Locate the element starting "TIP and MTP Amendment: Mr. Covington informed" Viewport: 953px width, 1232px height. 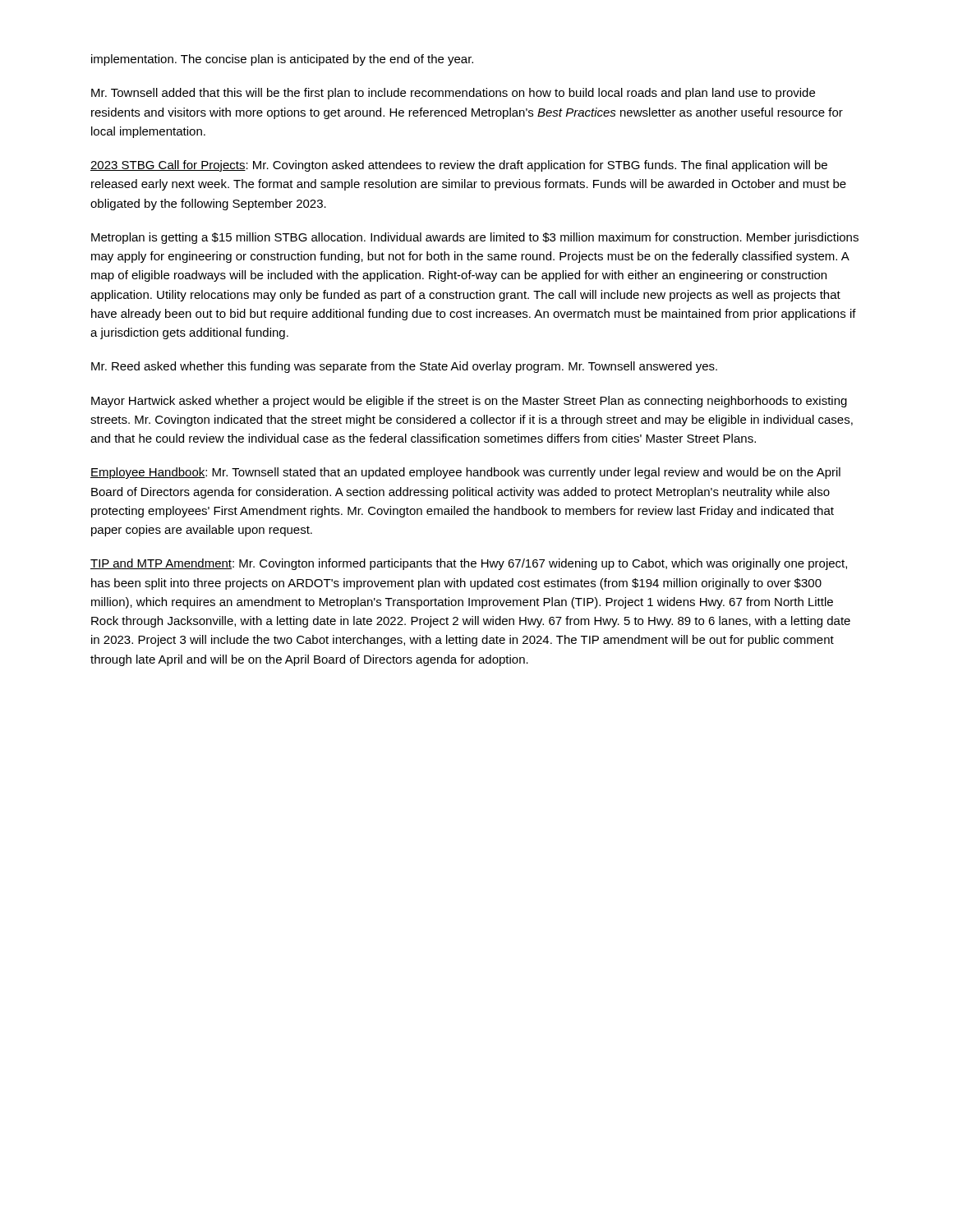point(470,611)
